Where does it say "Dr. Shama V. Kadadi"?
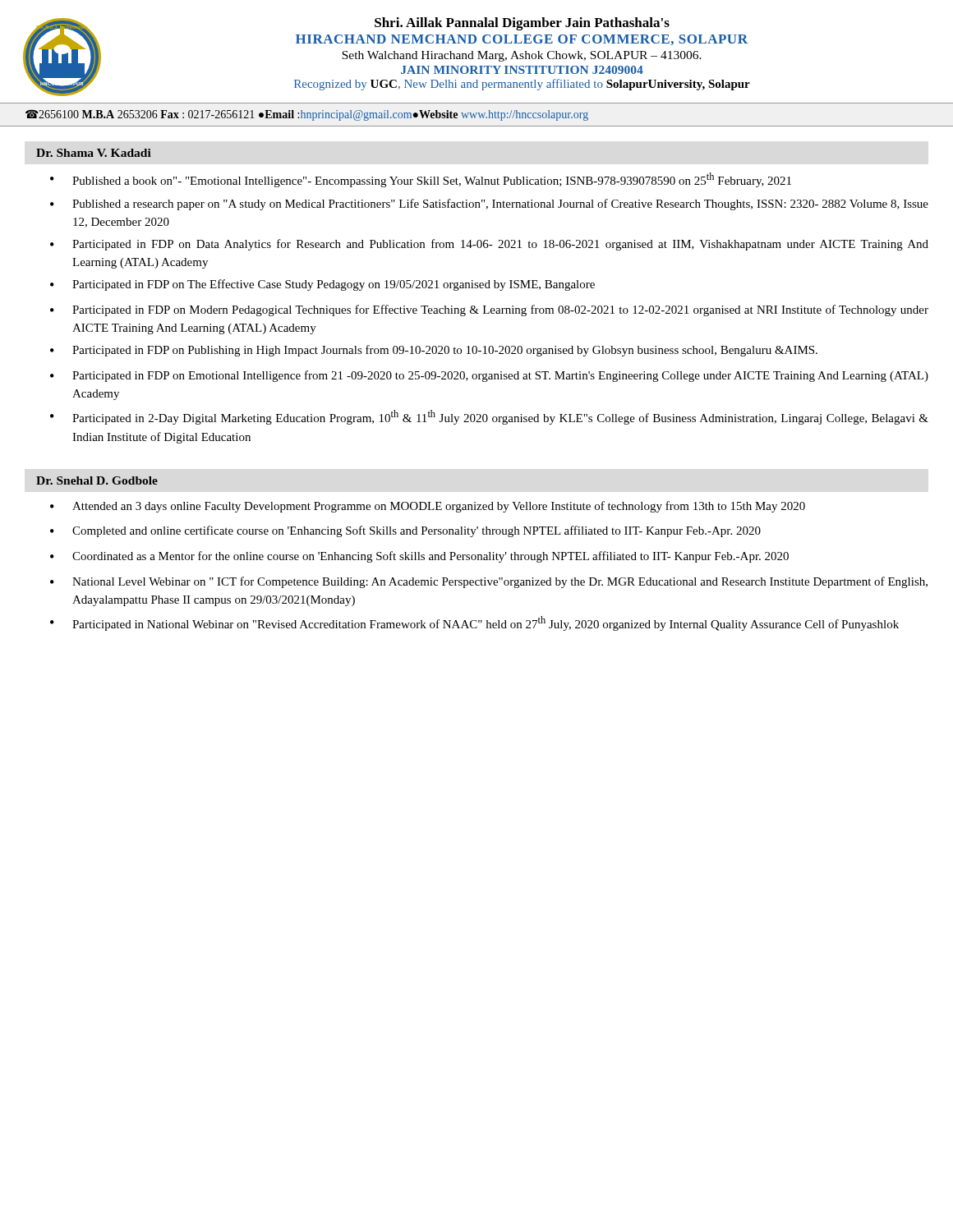Viewport: 953px width, 1232px height. point(94,152)
